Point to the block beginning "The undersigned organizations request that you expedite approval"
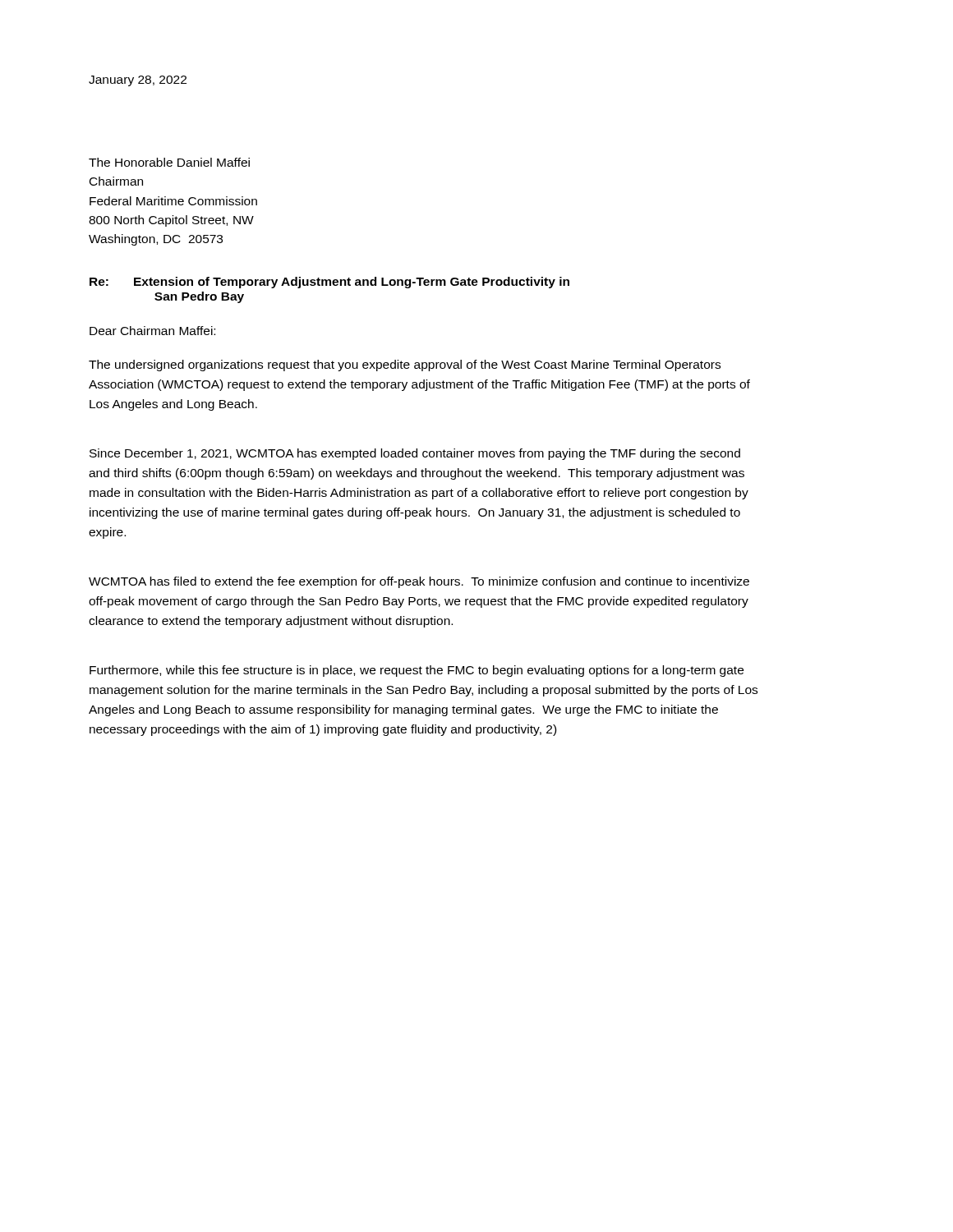 419,384
